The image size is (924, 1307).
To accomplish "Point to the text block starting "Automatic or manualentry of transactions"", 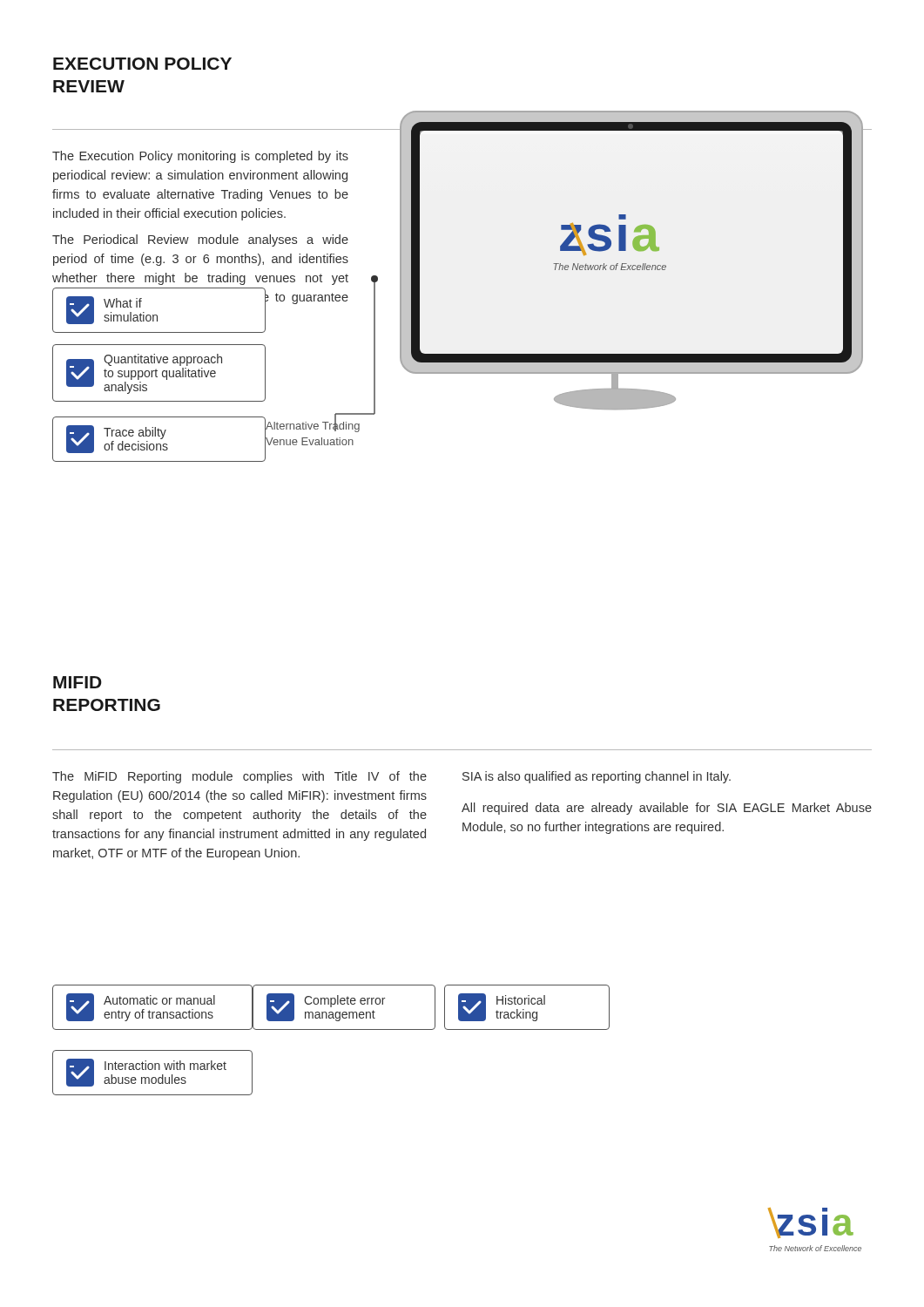I will pos(152,1007).
